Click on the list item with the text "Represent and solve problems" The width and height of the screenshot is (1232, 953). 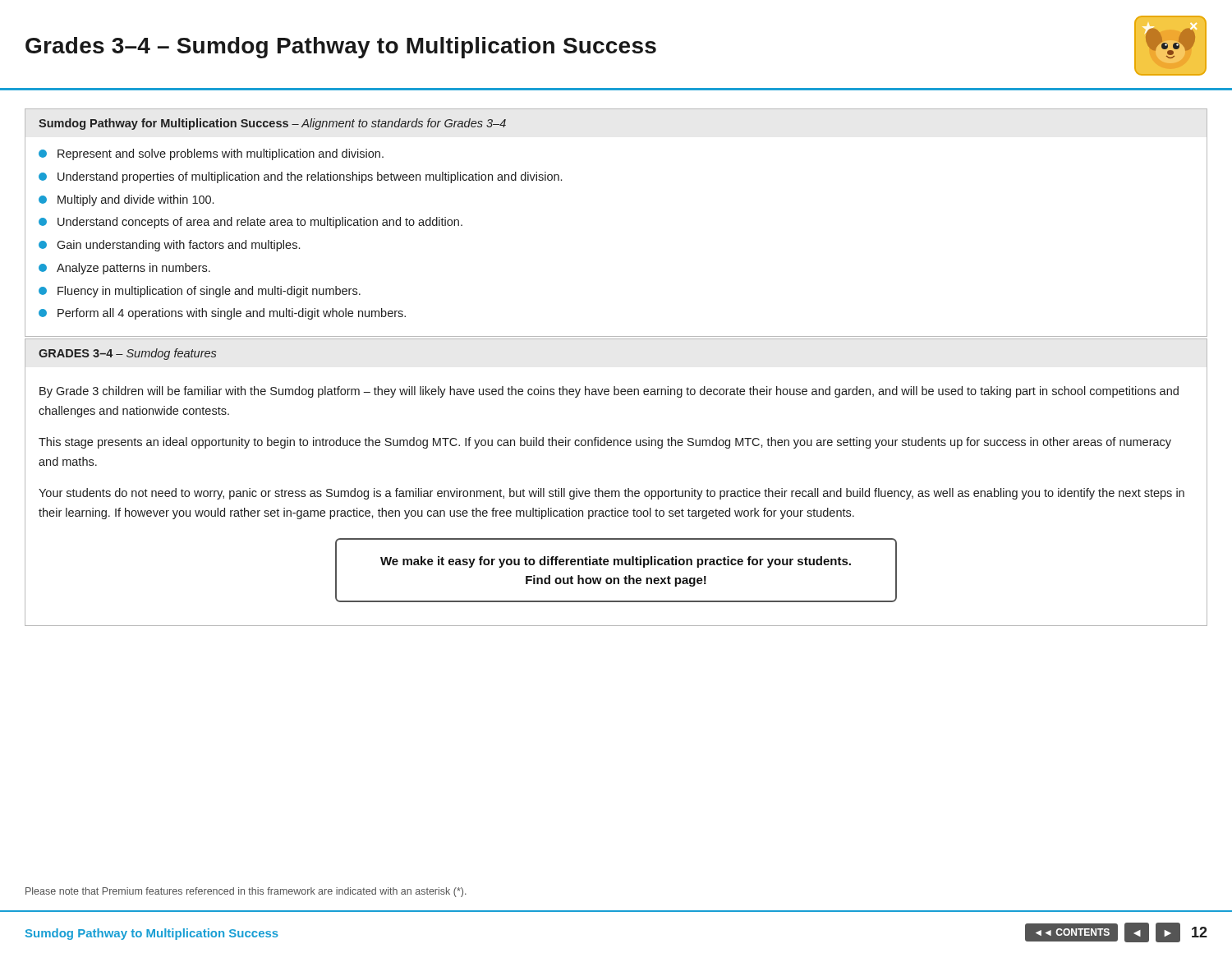[211, 154]
